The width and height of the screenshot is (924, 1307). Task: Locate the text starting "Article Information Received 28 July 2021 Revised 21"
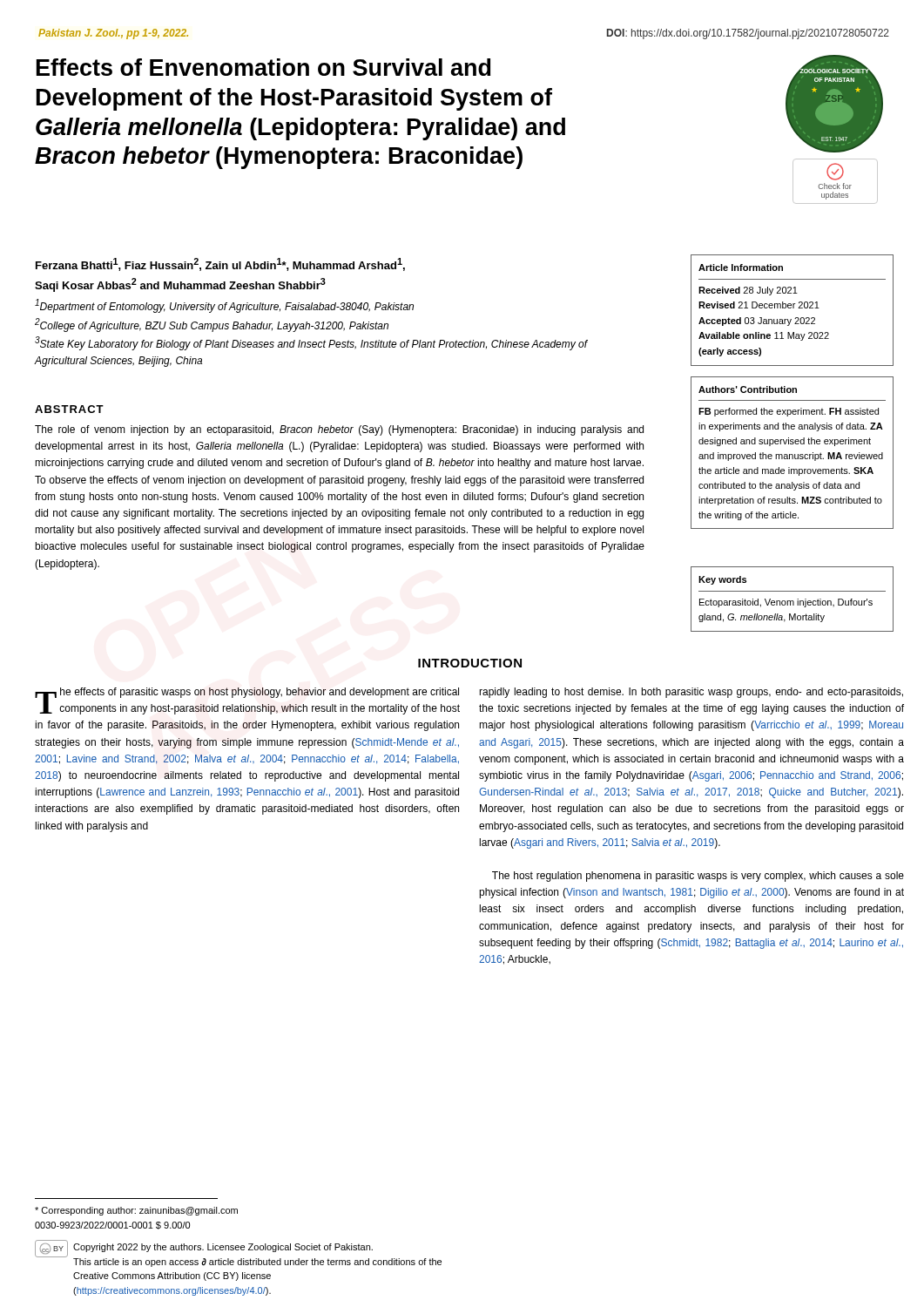[x=792, y=308]
